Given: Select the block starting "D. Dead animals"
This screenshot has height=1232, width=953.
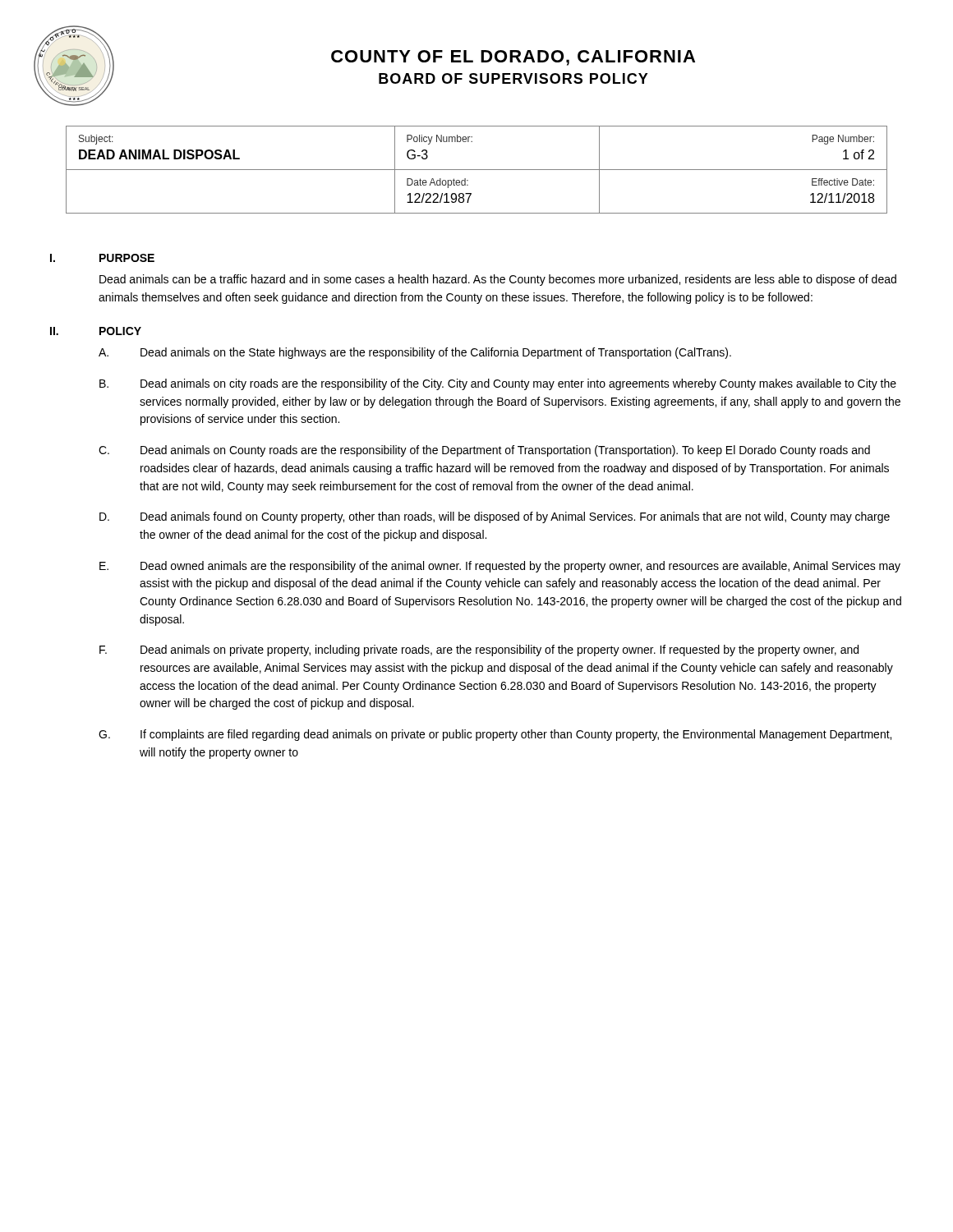Looking at the screenshot, I should [501, 526].
